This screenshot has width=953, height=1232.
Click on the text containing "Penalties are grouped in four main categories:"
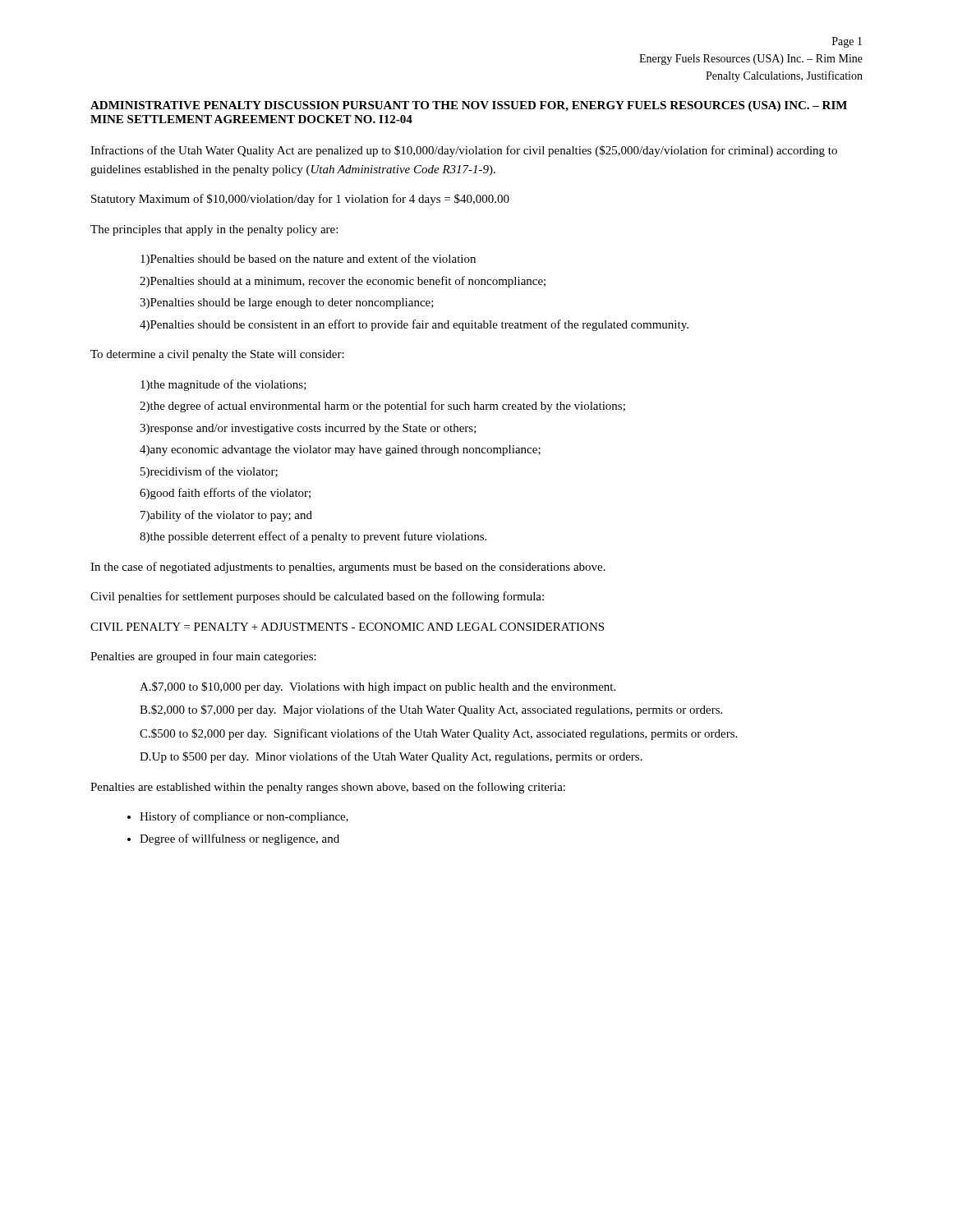click(x=203, y=657)
